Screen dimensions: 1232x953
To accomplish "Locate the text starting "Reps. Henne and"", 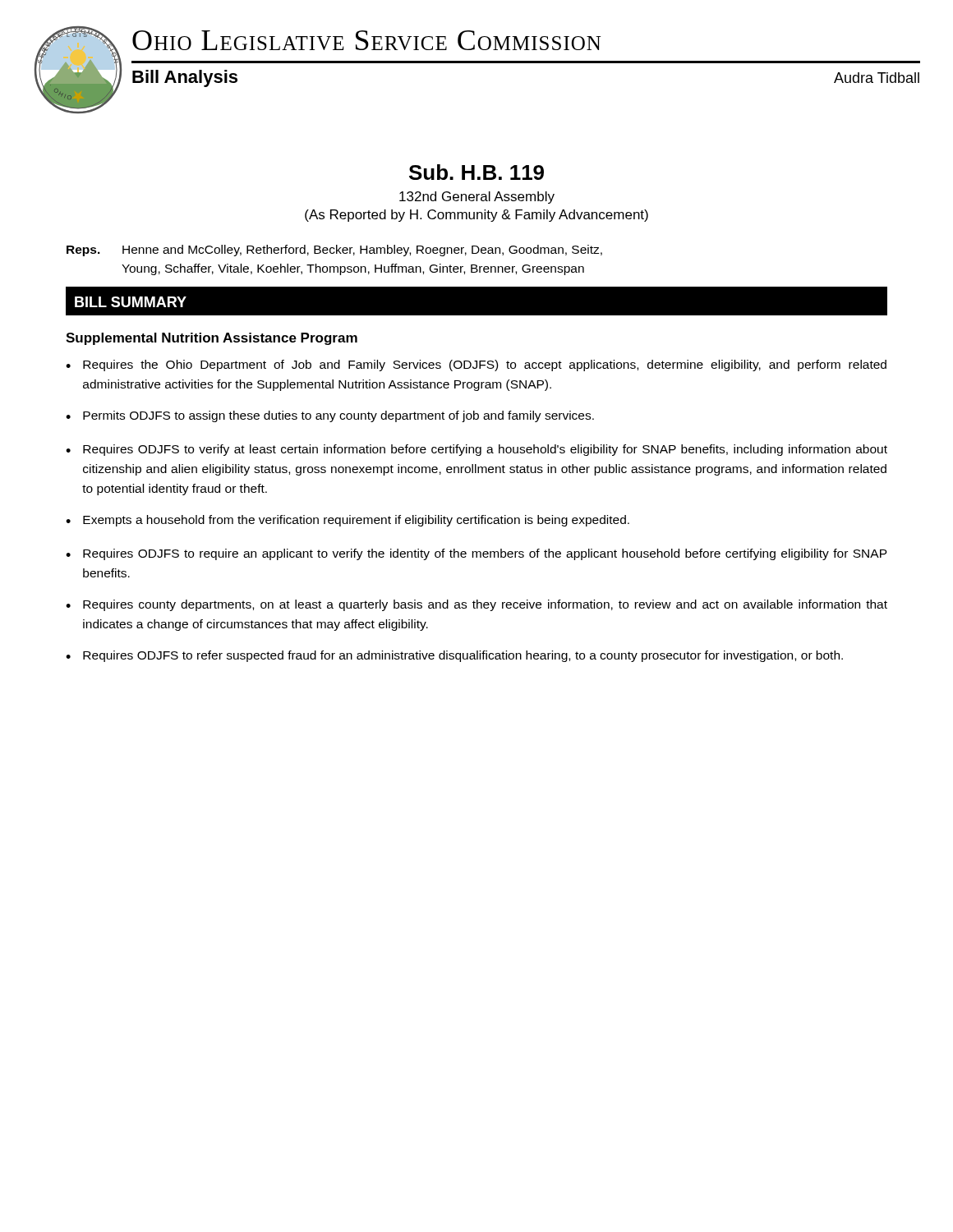I will click(476, 259).
